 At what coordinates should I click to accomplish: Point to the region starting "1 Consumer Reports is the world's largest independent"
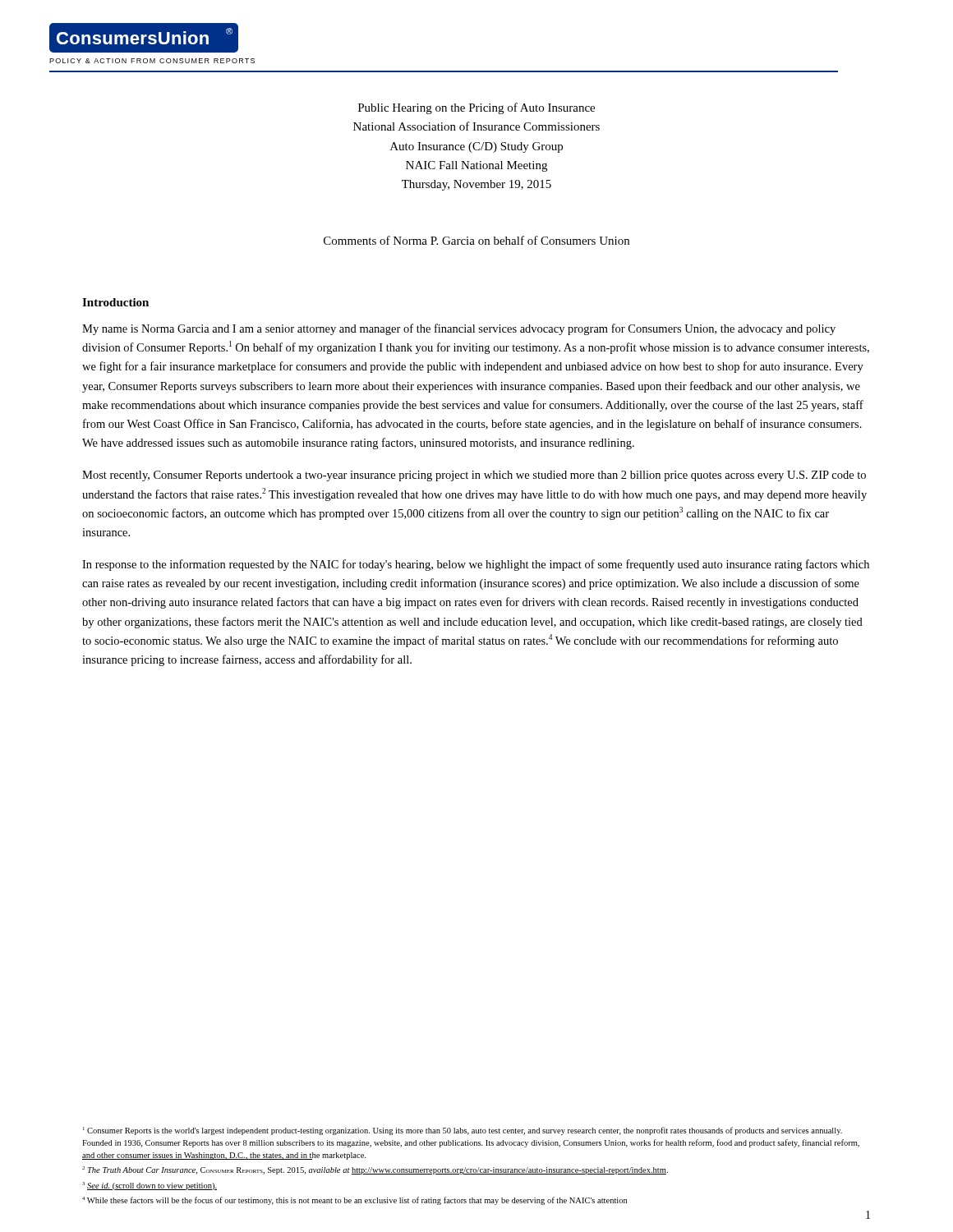tap(471, 1142)
